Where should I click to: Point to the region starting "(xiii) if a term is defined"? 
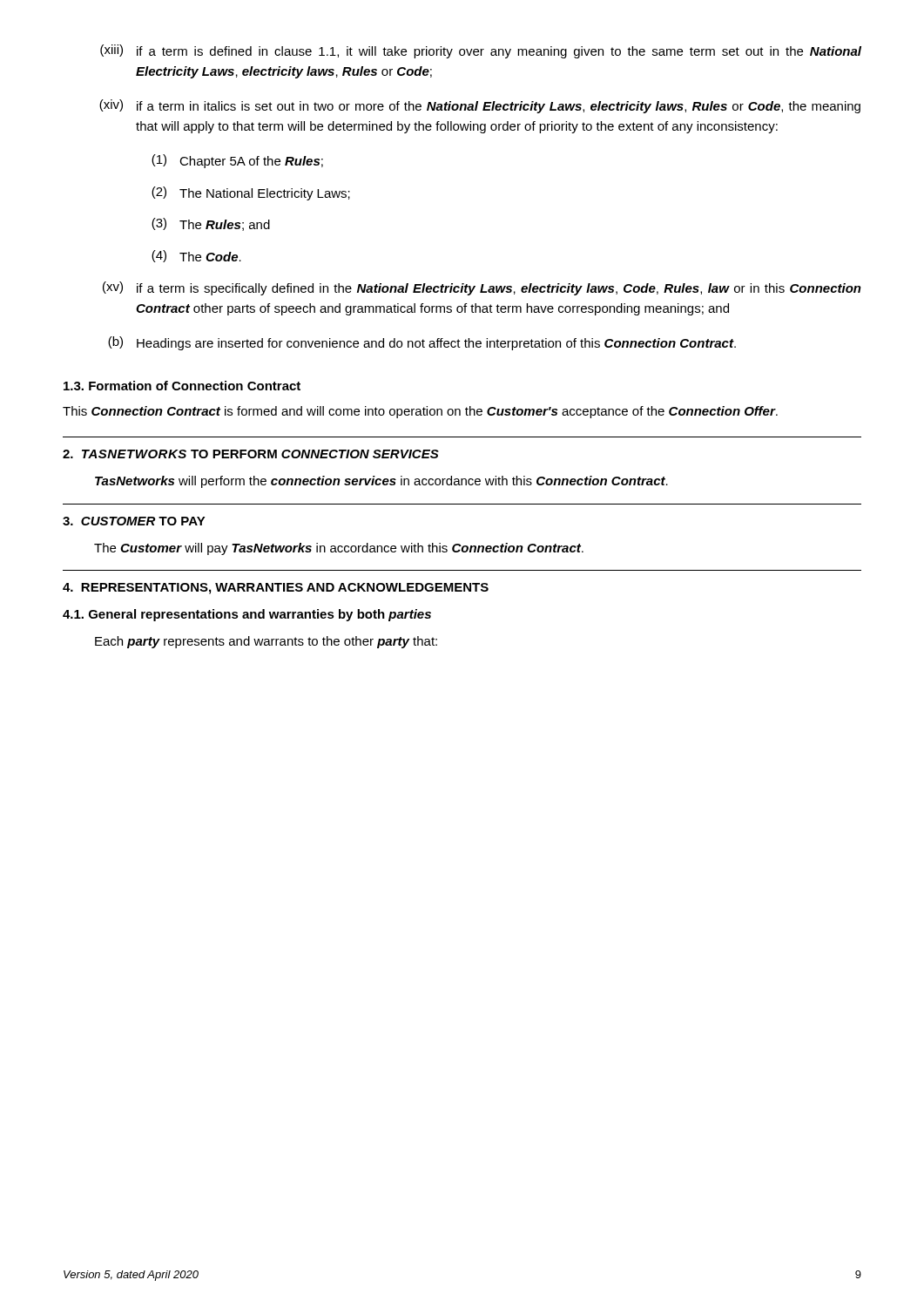462,61
